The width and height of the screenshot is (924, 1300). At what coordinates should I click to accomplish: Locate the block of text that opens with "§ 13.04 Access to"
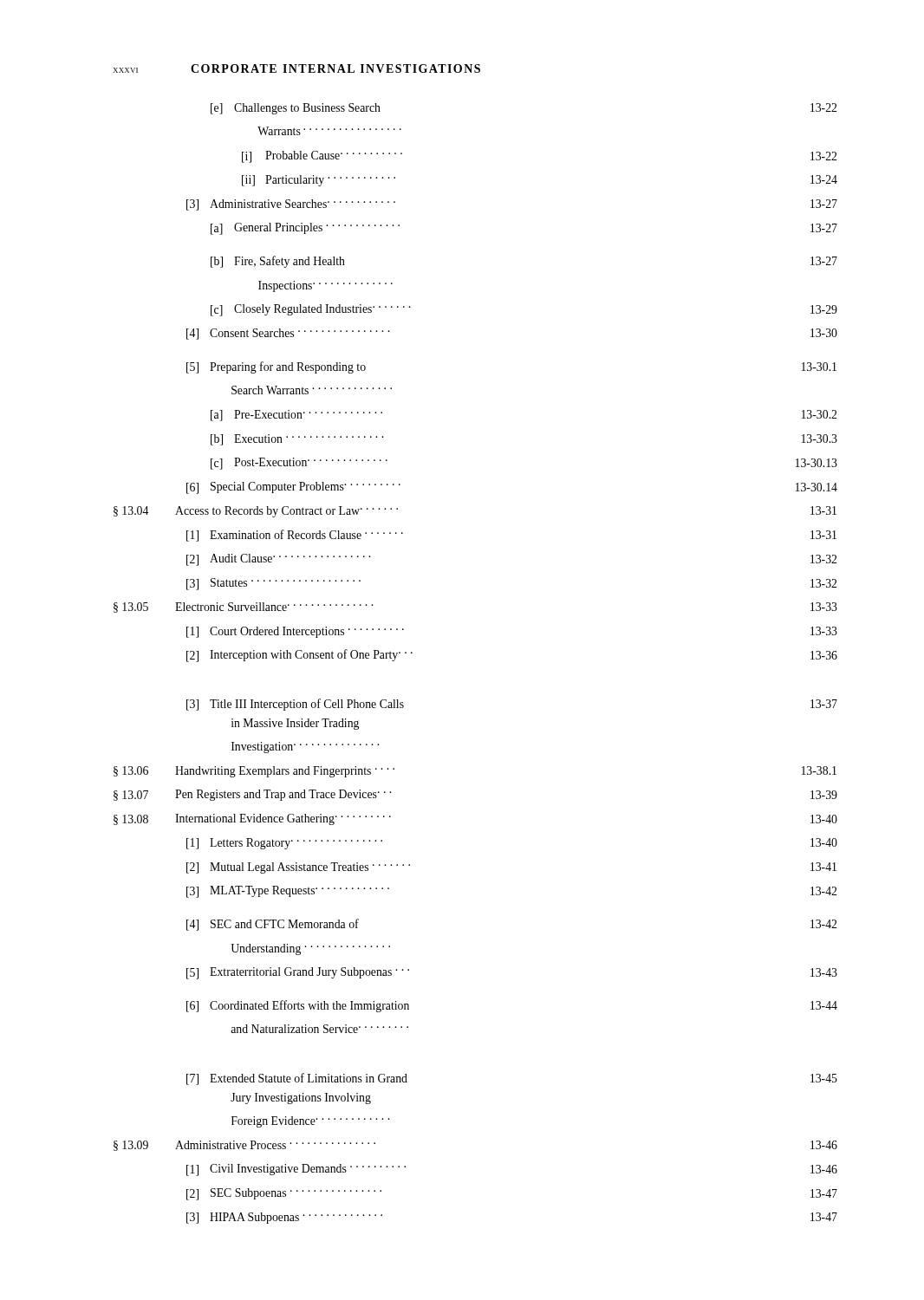[132, 512]
